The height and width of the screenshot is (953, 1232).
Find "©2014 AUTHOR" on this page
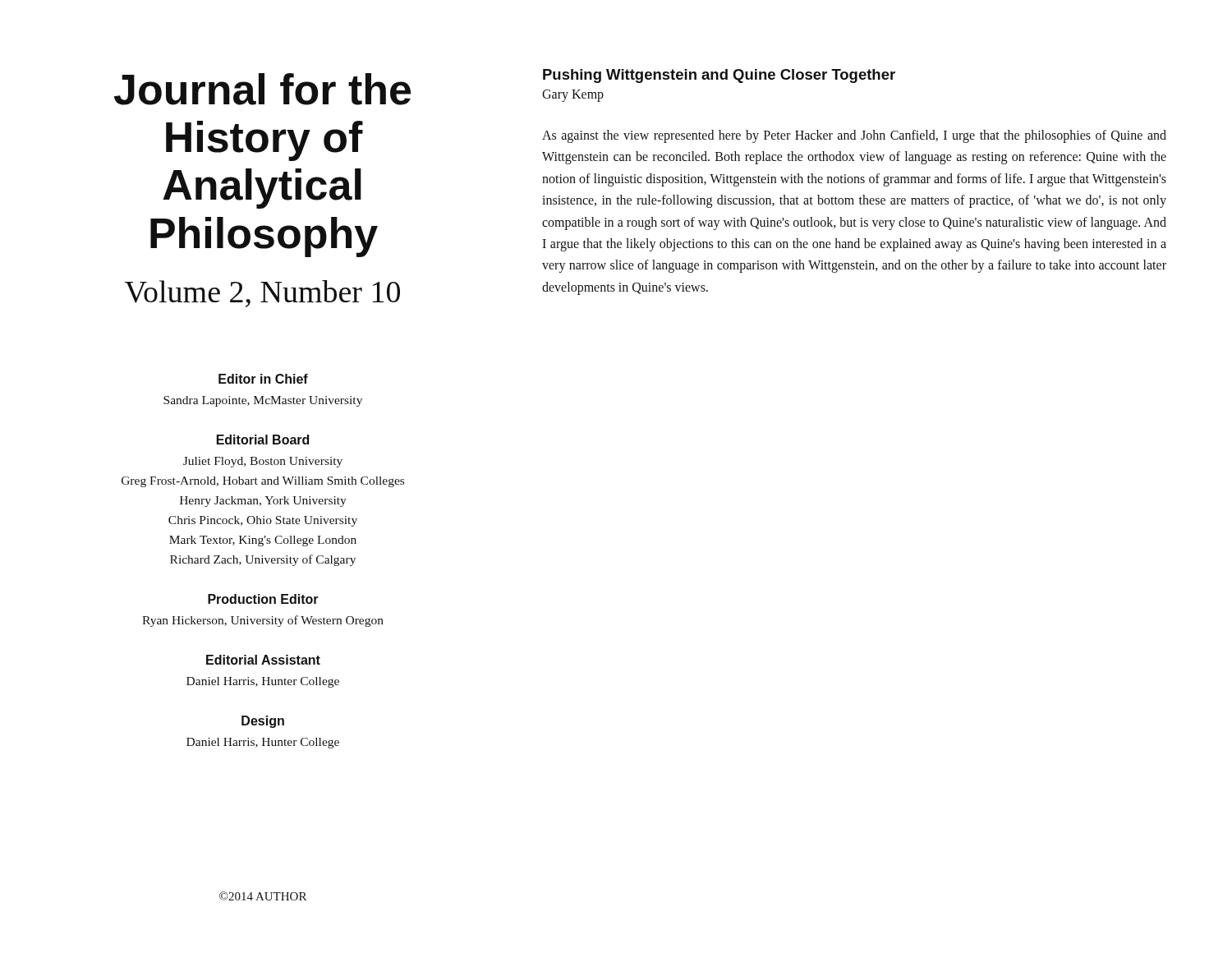click(x=263, y=896)
